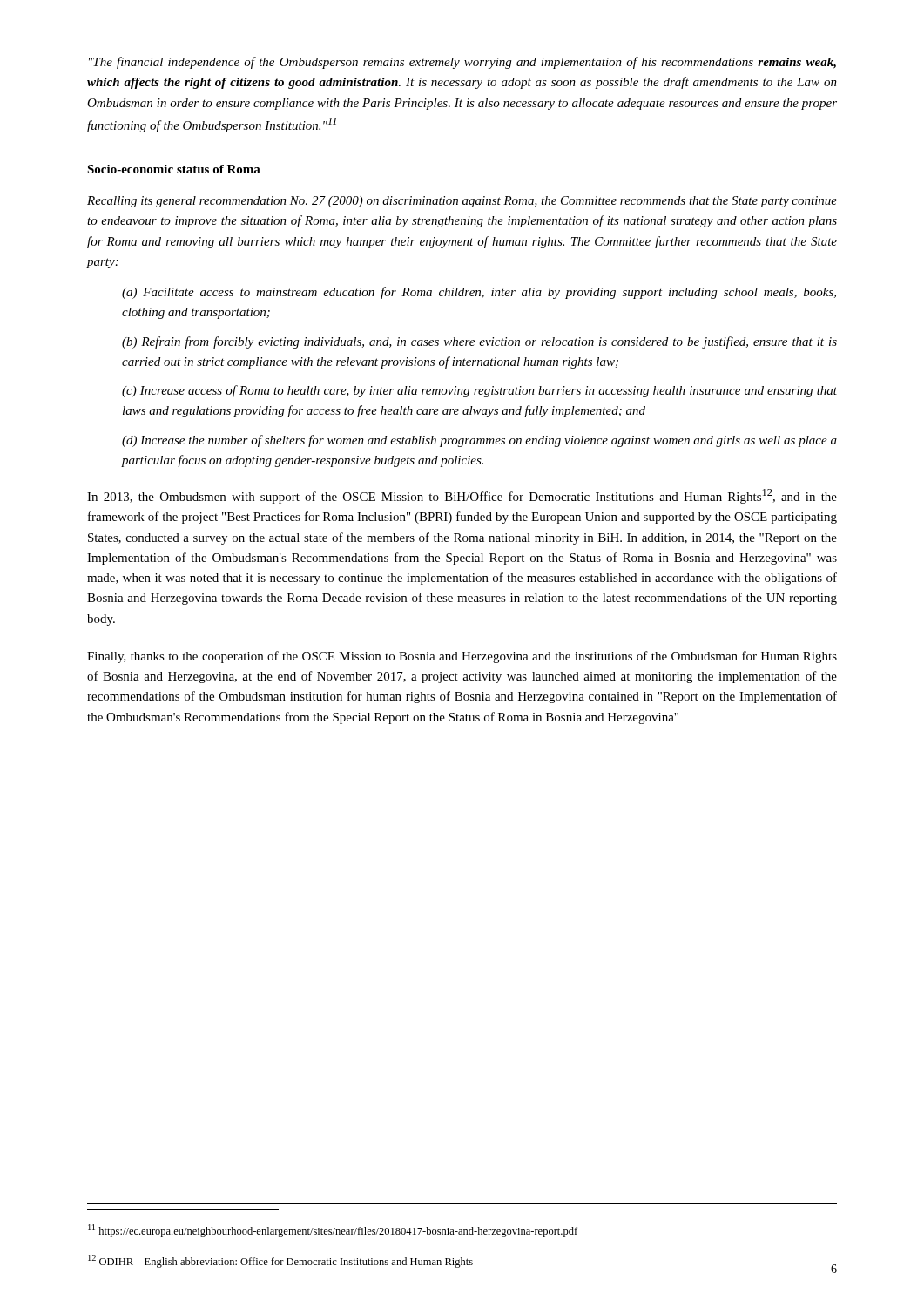Click the passage that begins "(b) Refrain from"
The width and height of the screenshot is (924, 1307).
(462, 352)
